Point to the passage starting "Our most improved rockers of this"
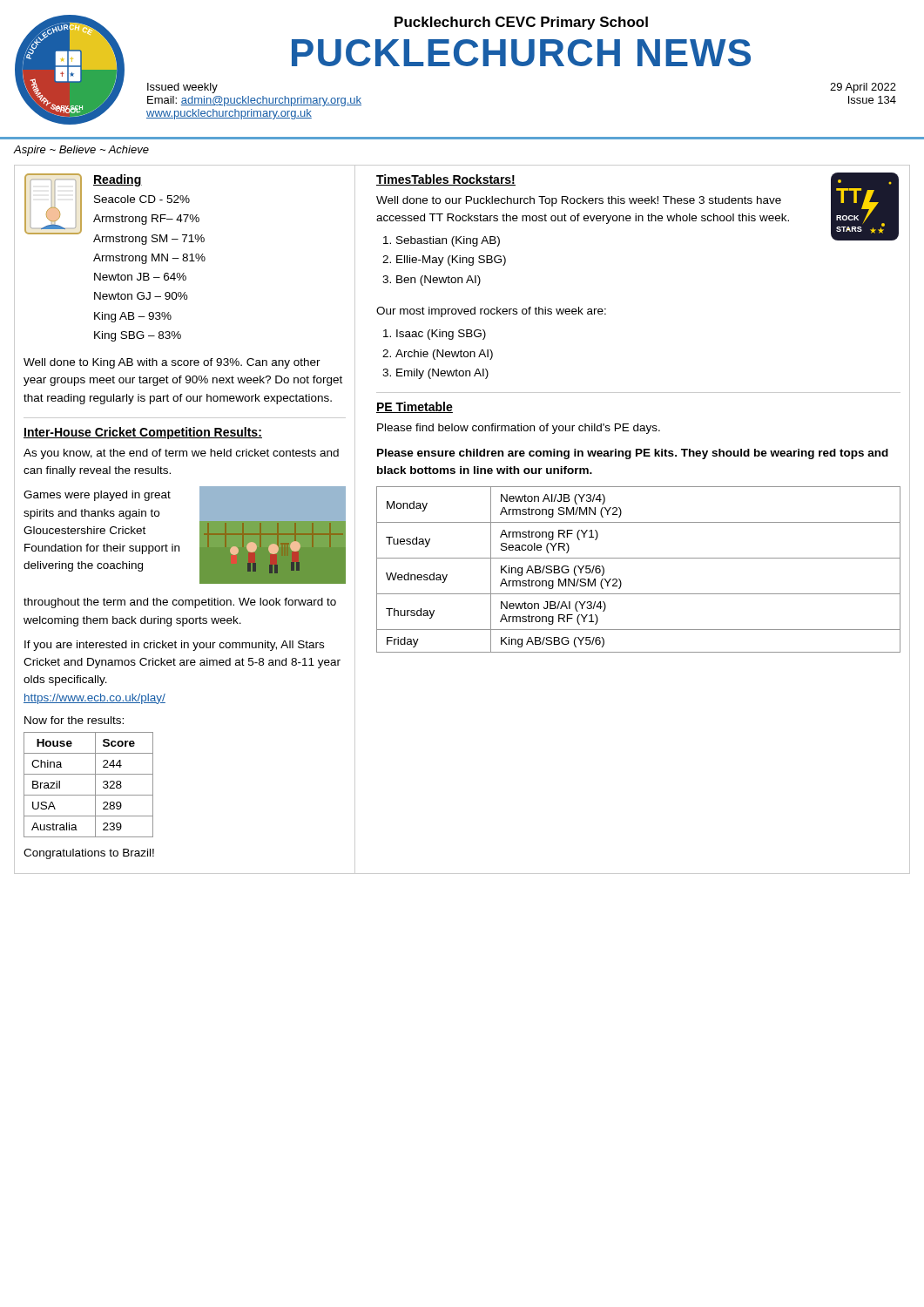Viewport: 924px width, 1307px height. pyautogui.click(x=492, y=311)
